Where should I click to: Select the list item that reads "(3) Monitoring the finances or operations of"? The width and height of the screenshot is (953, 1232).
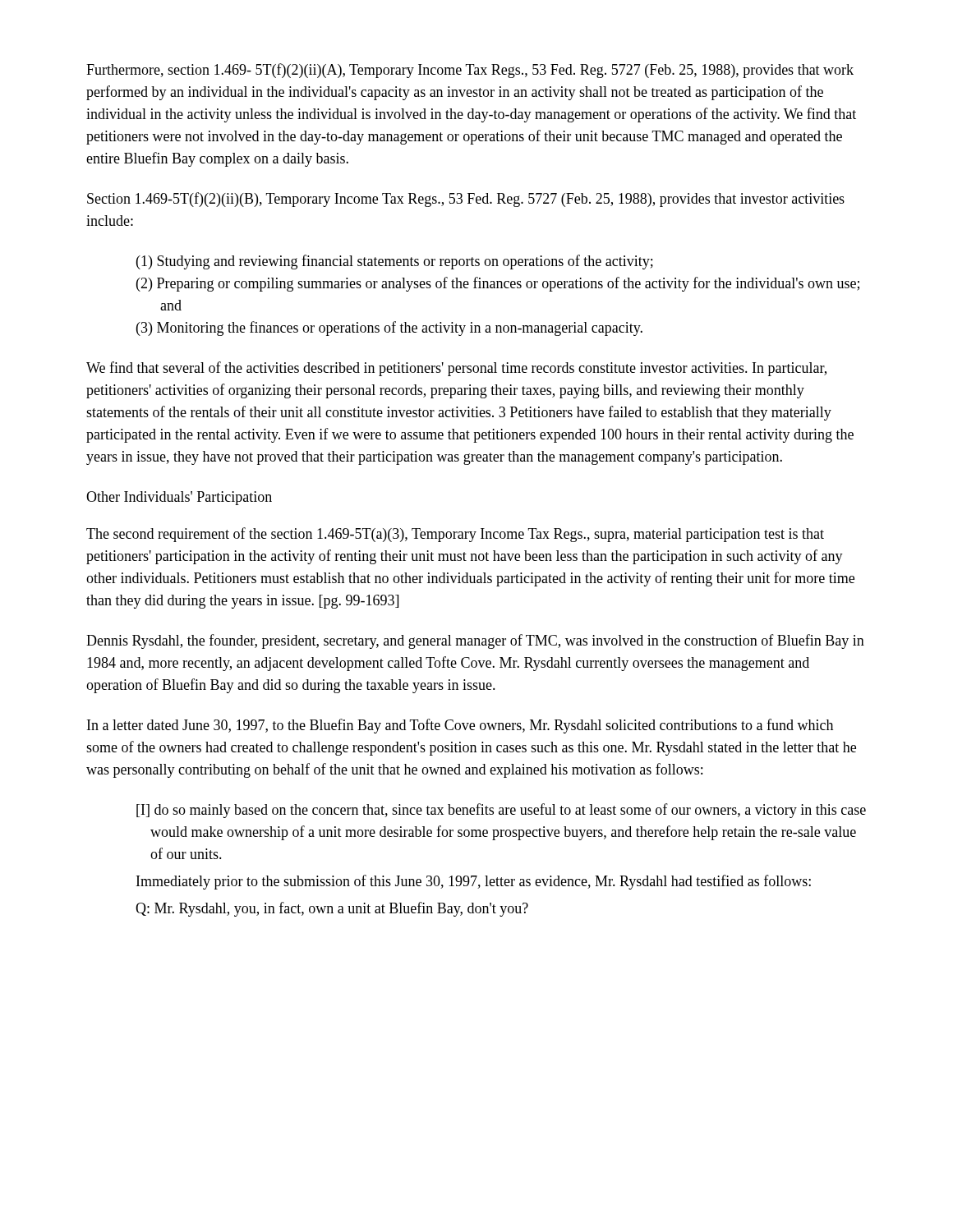point(389,328)
